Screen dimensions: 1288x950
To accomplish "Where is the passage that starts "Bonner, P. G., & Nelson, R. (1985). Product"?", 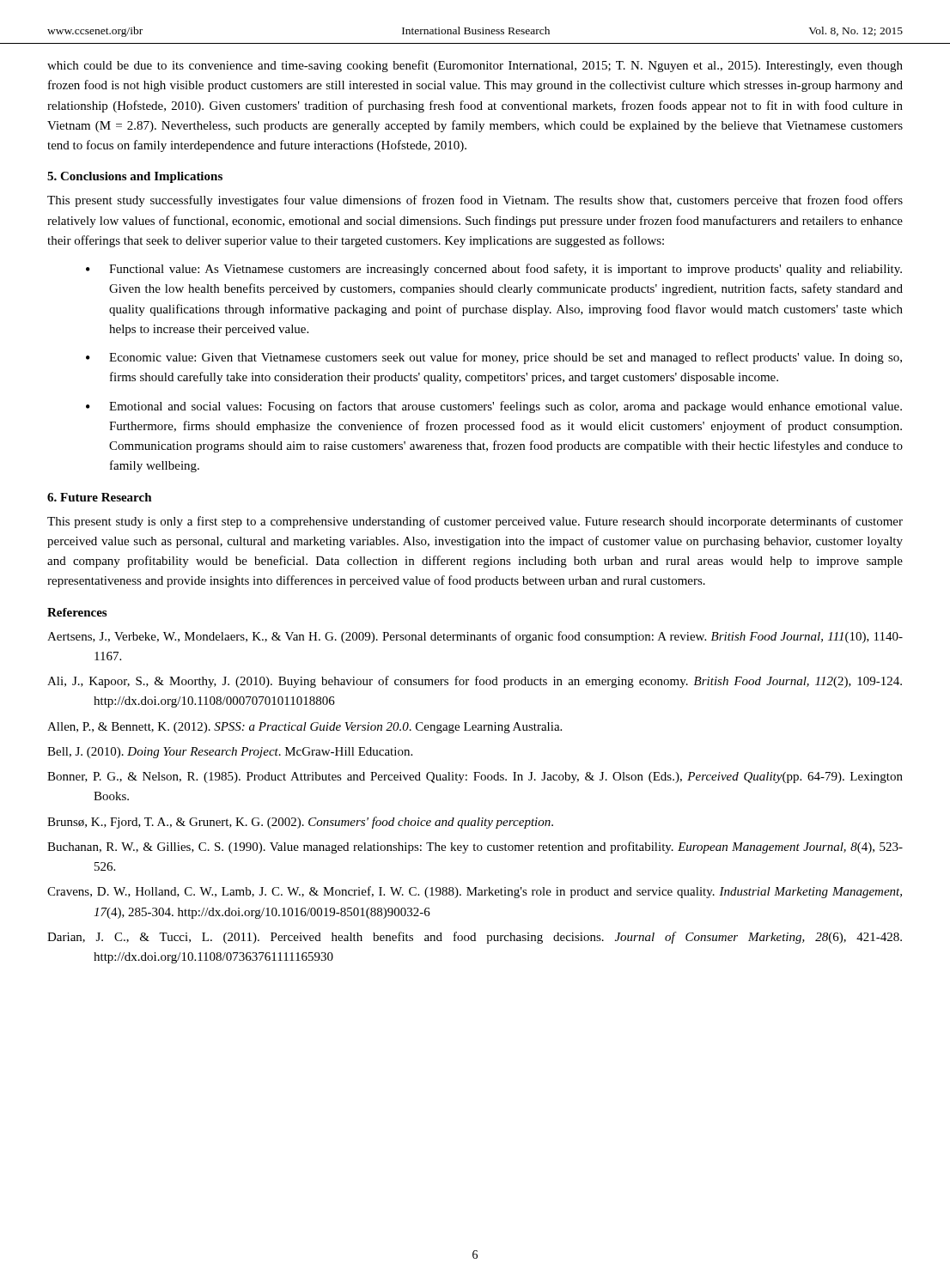I will (x=475, y=786).
